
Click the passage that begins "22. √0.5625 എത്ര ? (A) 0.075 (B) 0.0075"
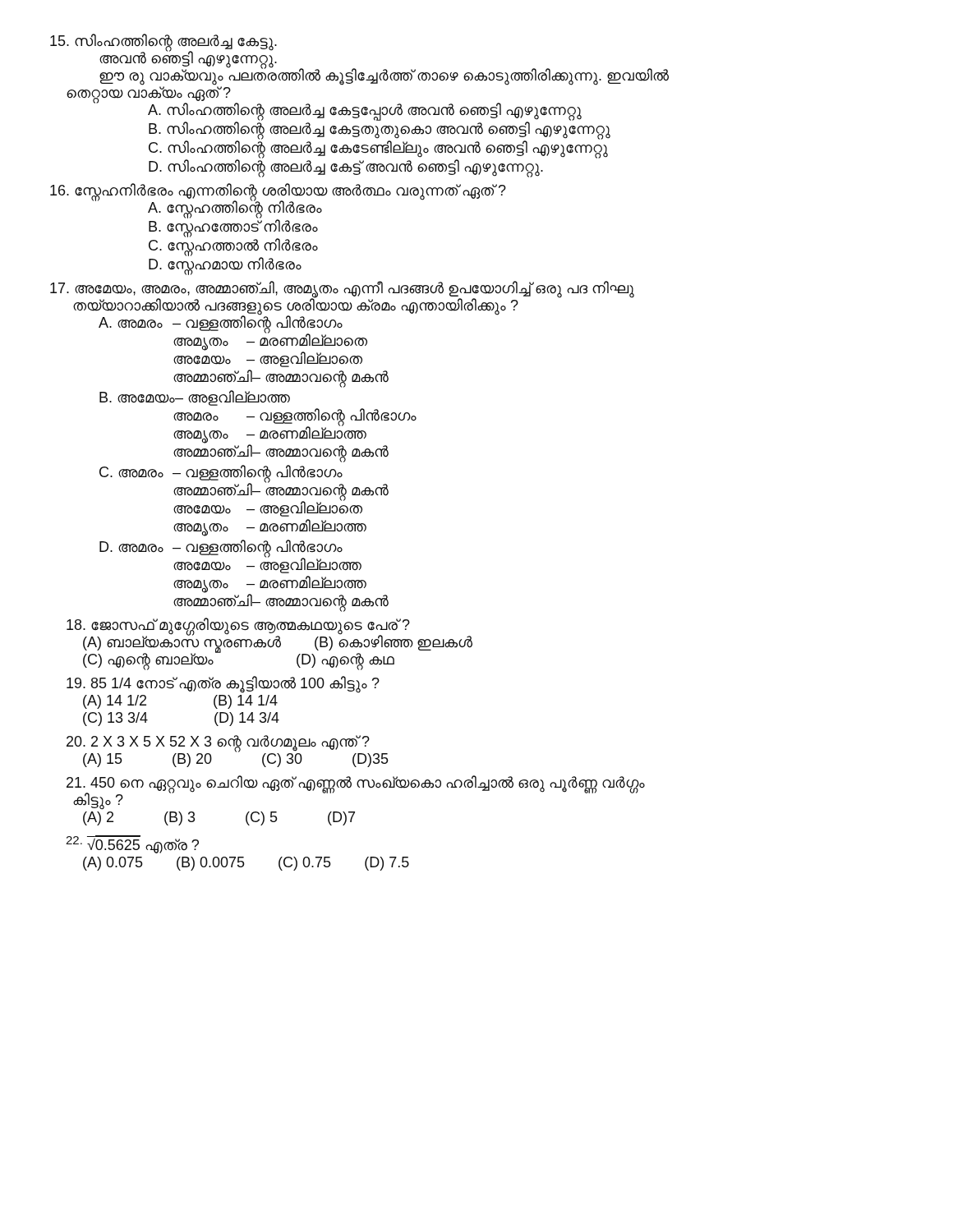click(x=132, y=844)
